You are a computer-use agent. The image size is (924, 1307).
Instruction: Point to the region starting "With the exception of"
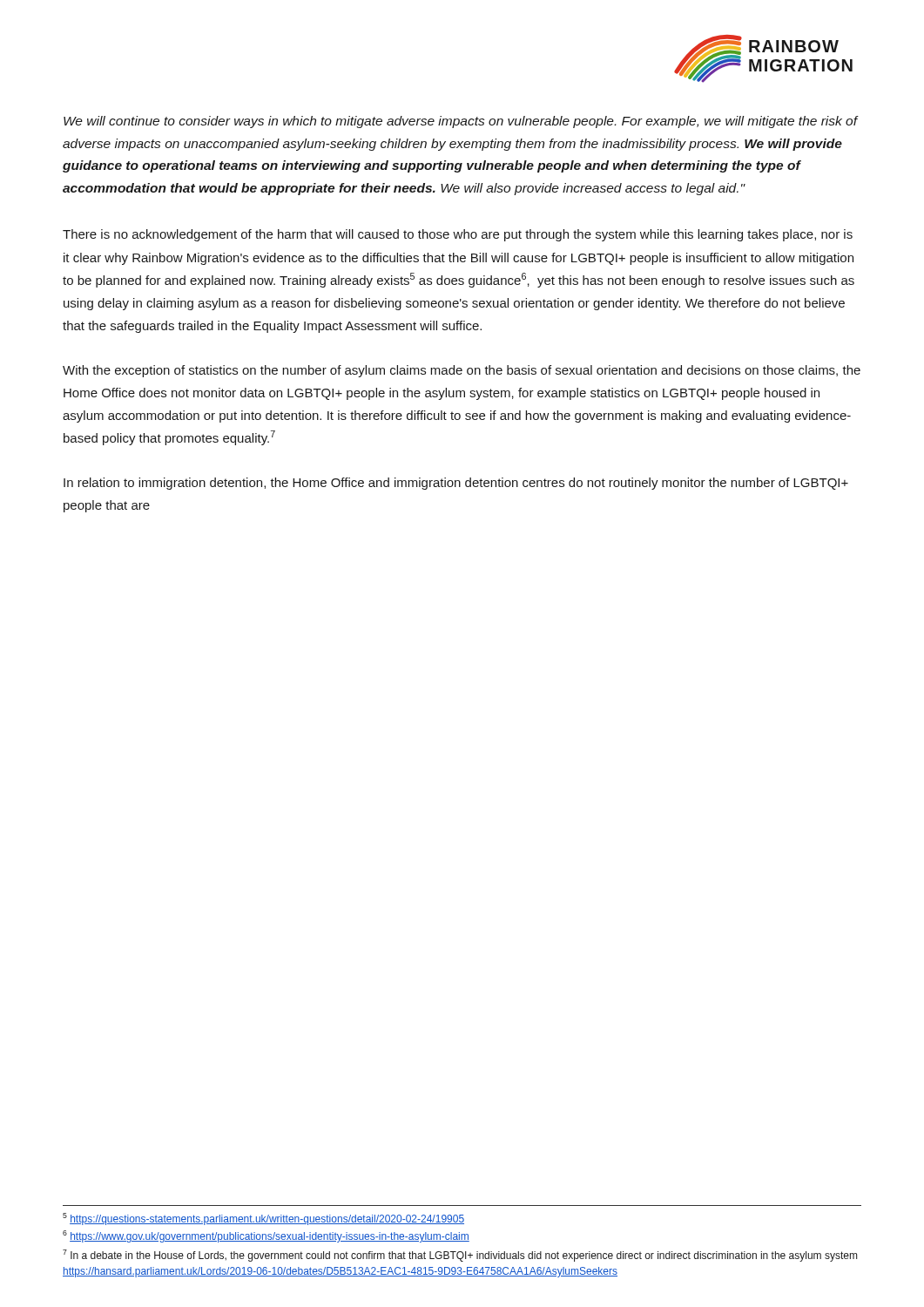click(462, 404)
